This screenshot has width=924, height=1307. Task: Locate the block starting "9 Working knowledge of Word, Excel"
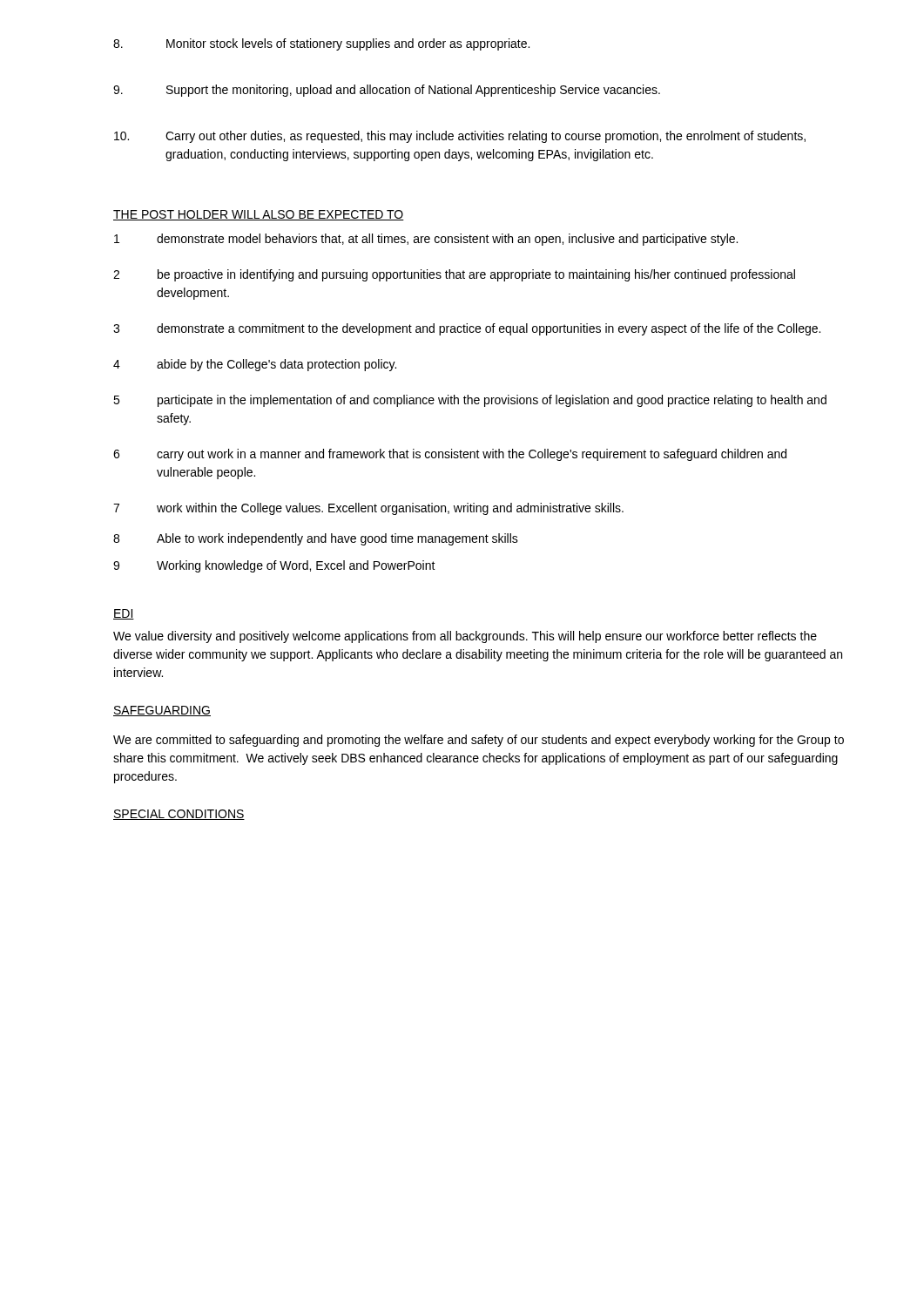(274, 566)
